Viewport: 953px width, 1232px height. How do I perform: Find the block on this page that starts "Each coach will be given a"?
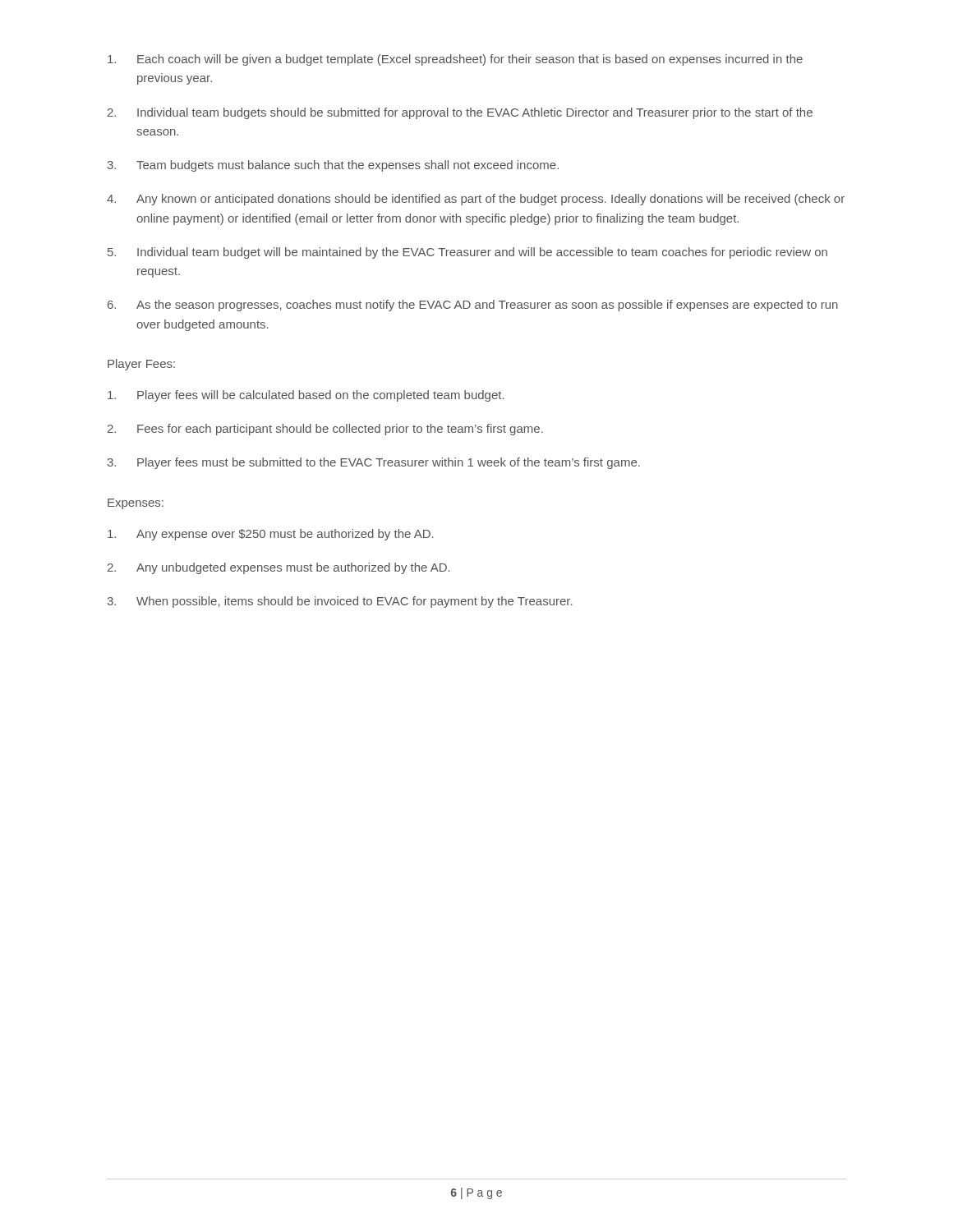tap(476, 68)
